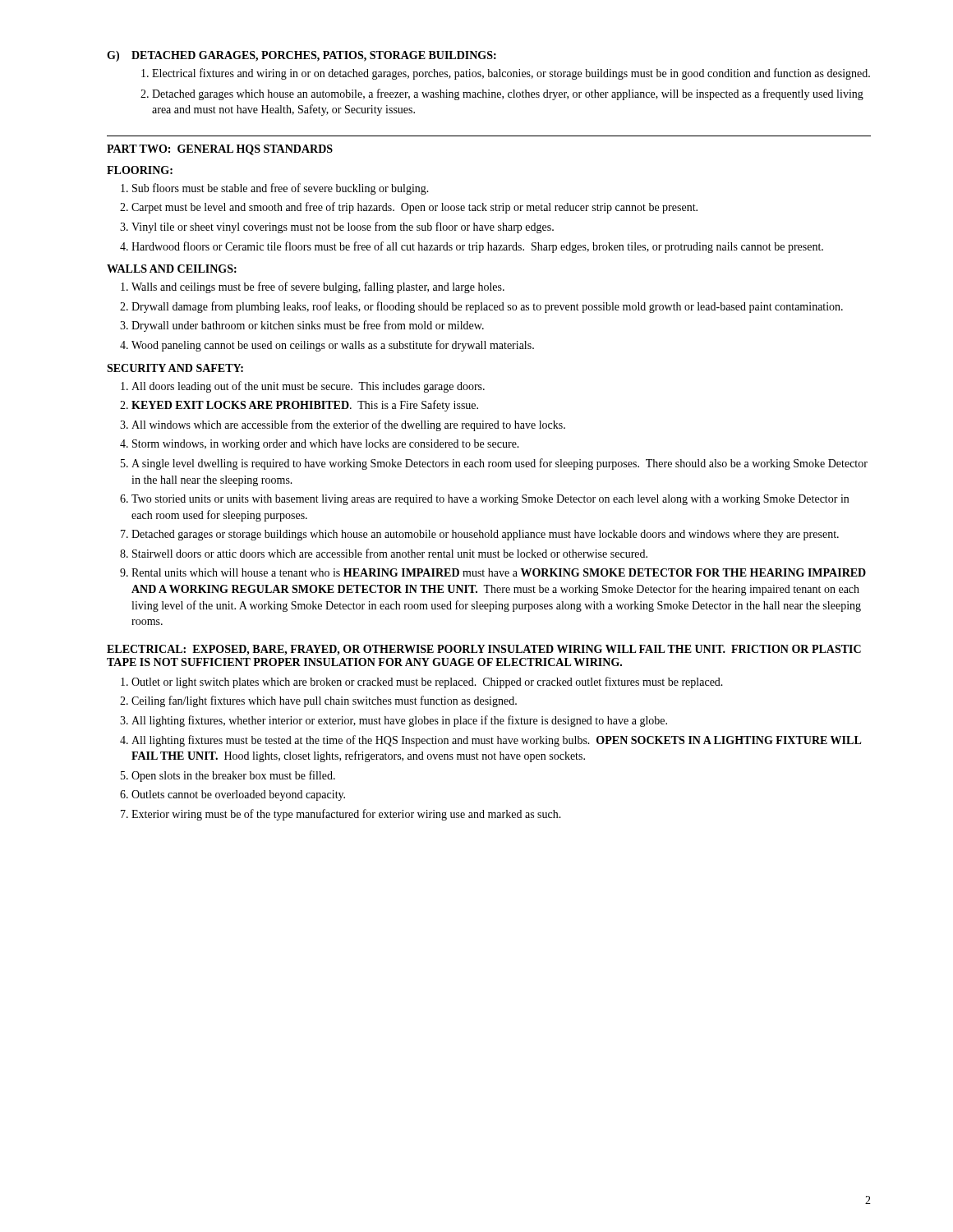The image size is (953, 1232).
Task: Click on the region starting "Outlets cannot be overloaded beyond capacity."
Action: point(239,795)
